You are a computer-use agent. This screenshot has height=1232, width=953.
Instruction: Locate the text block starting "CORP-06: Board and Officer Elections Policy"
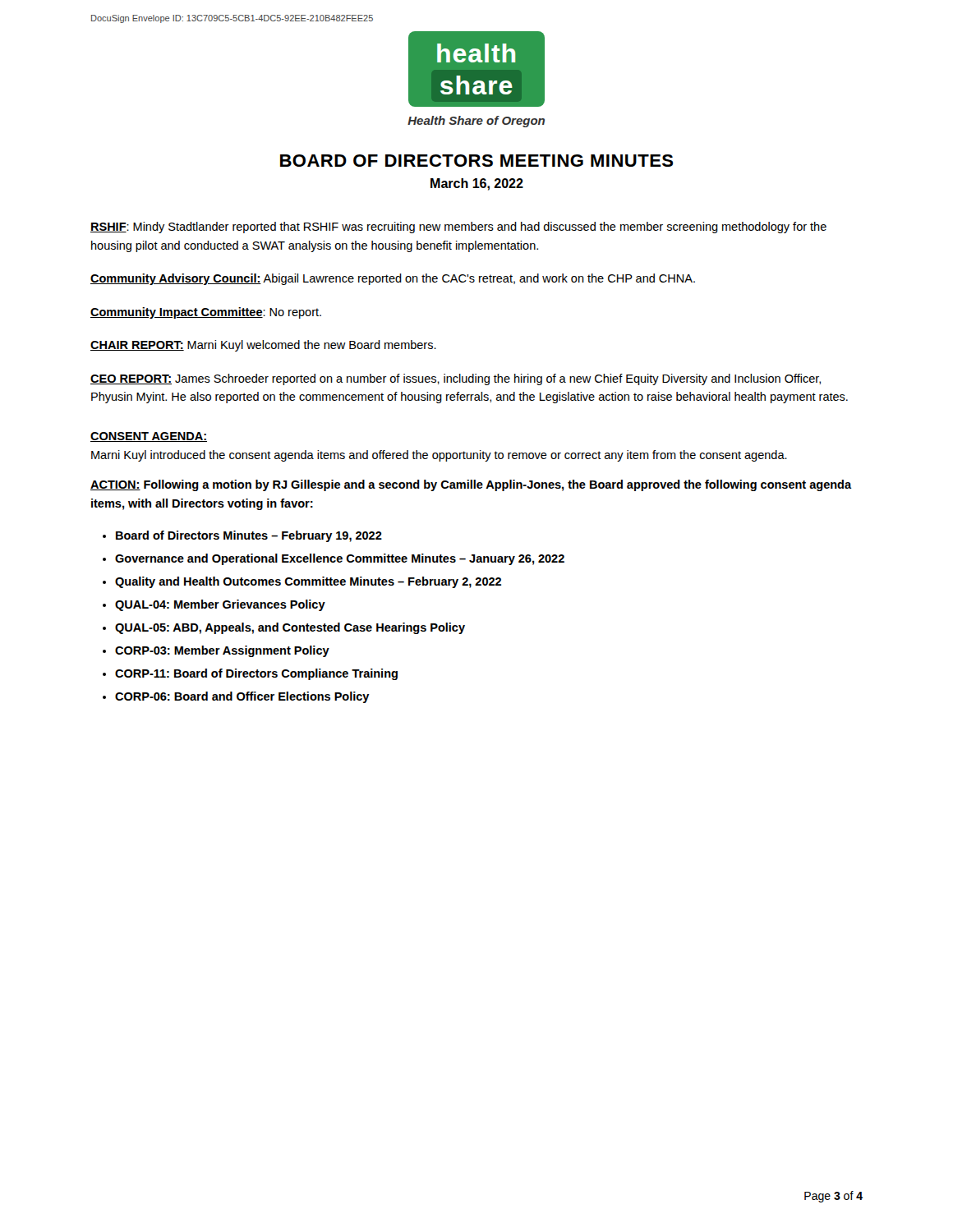pyautogui.click(x=242, y=697)
